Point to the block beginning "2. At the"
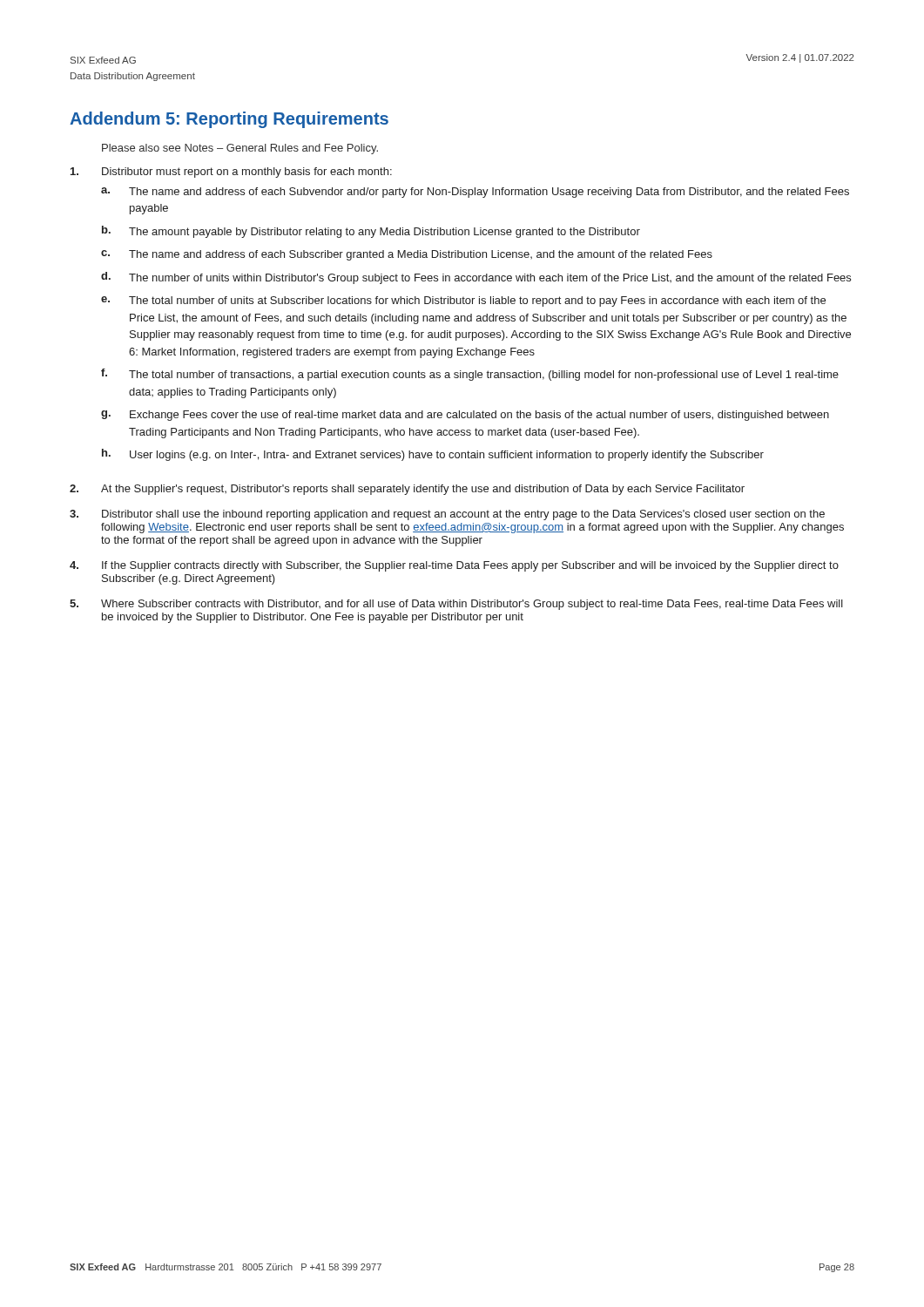 point(462,488)
